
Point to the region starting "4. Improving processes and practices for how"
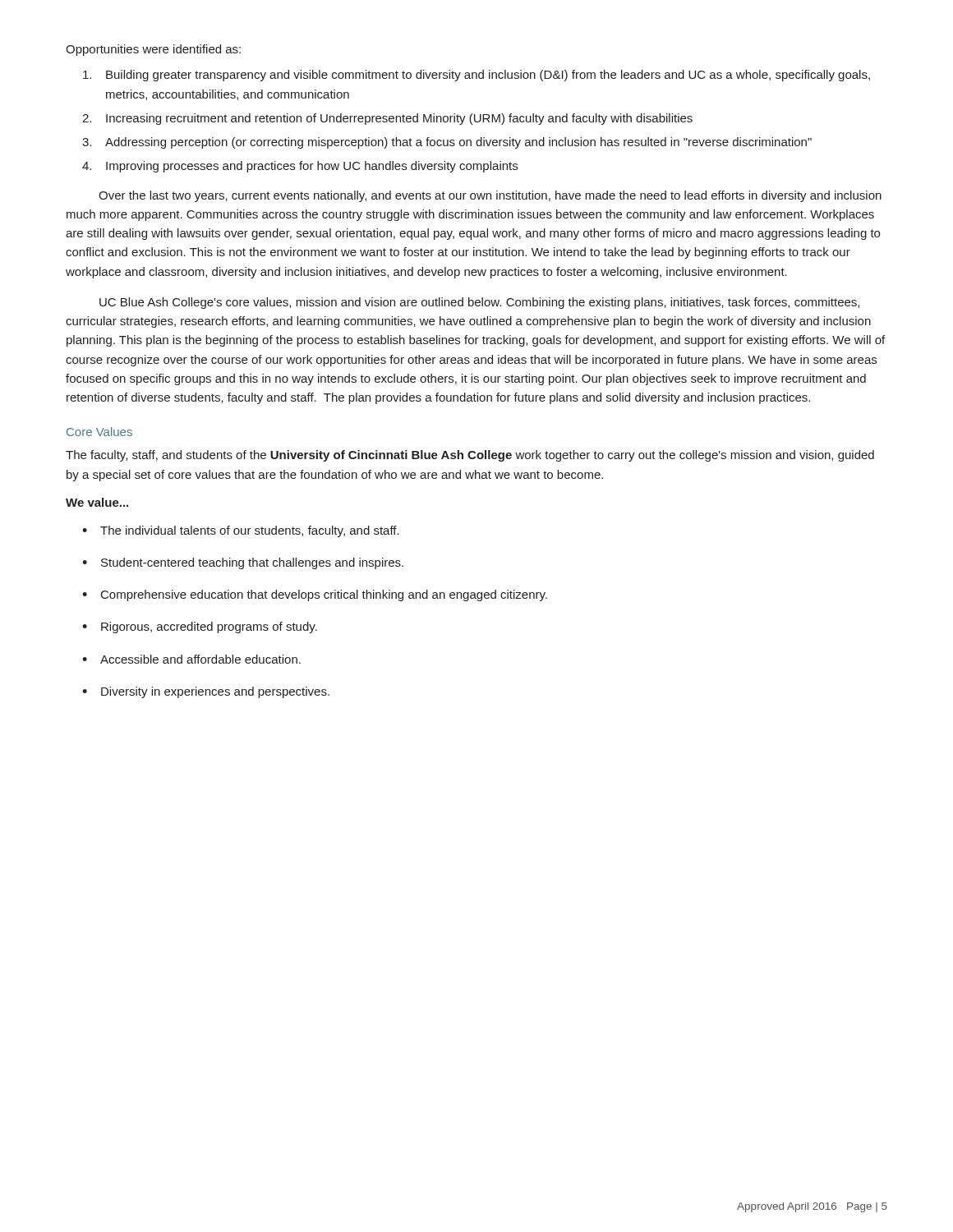click(300, 166)
